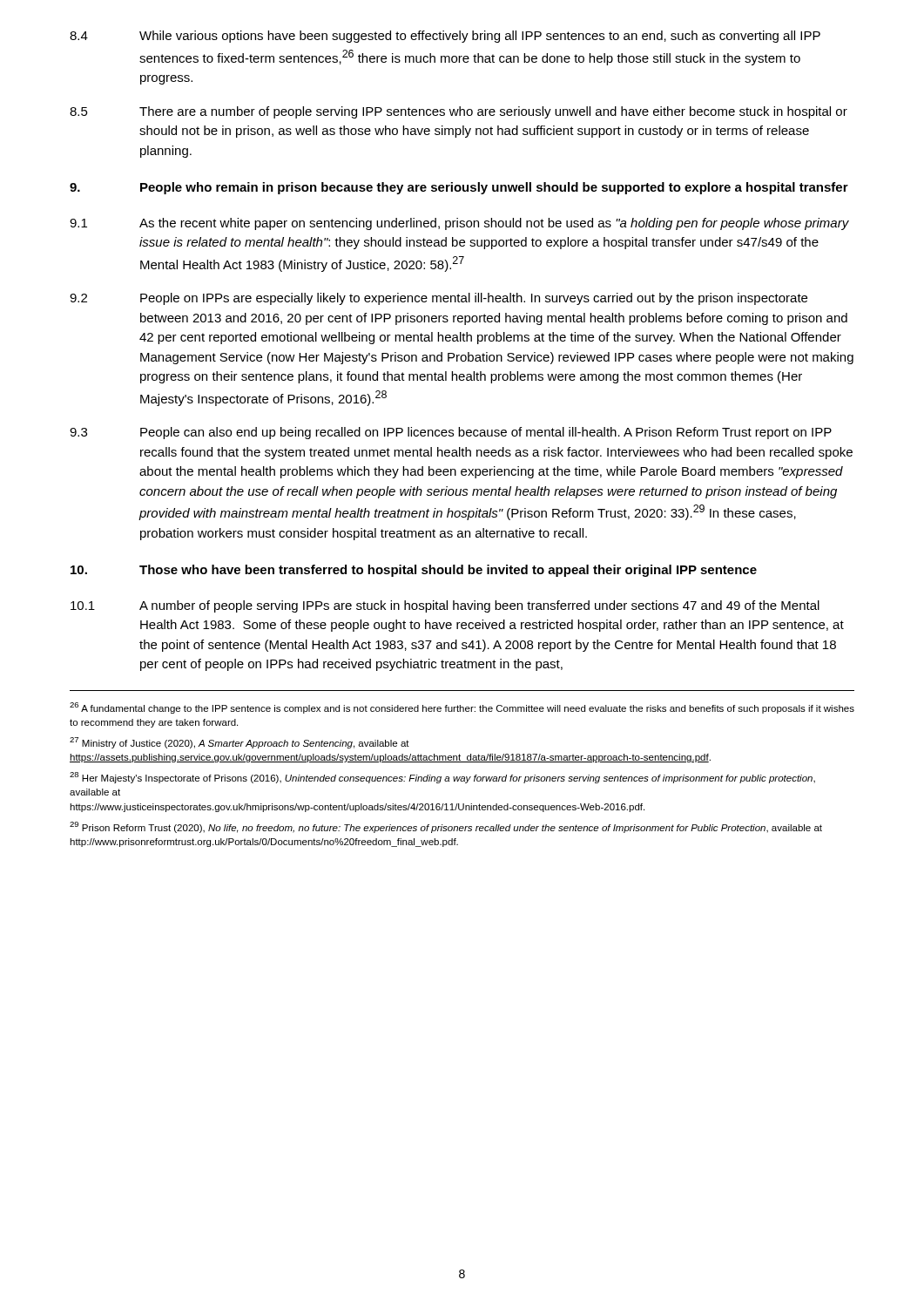The image size is (924, 1307).
Task: Select the region starting "8.5 There are a number of people"
Action: 462,131
